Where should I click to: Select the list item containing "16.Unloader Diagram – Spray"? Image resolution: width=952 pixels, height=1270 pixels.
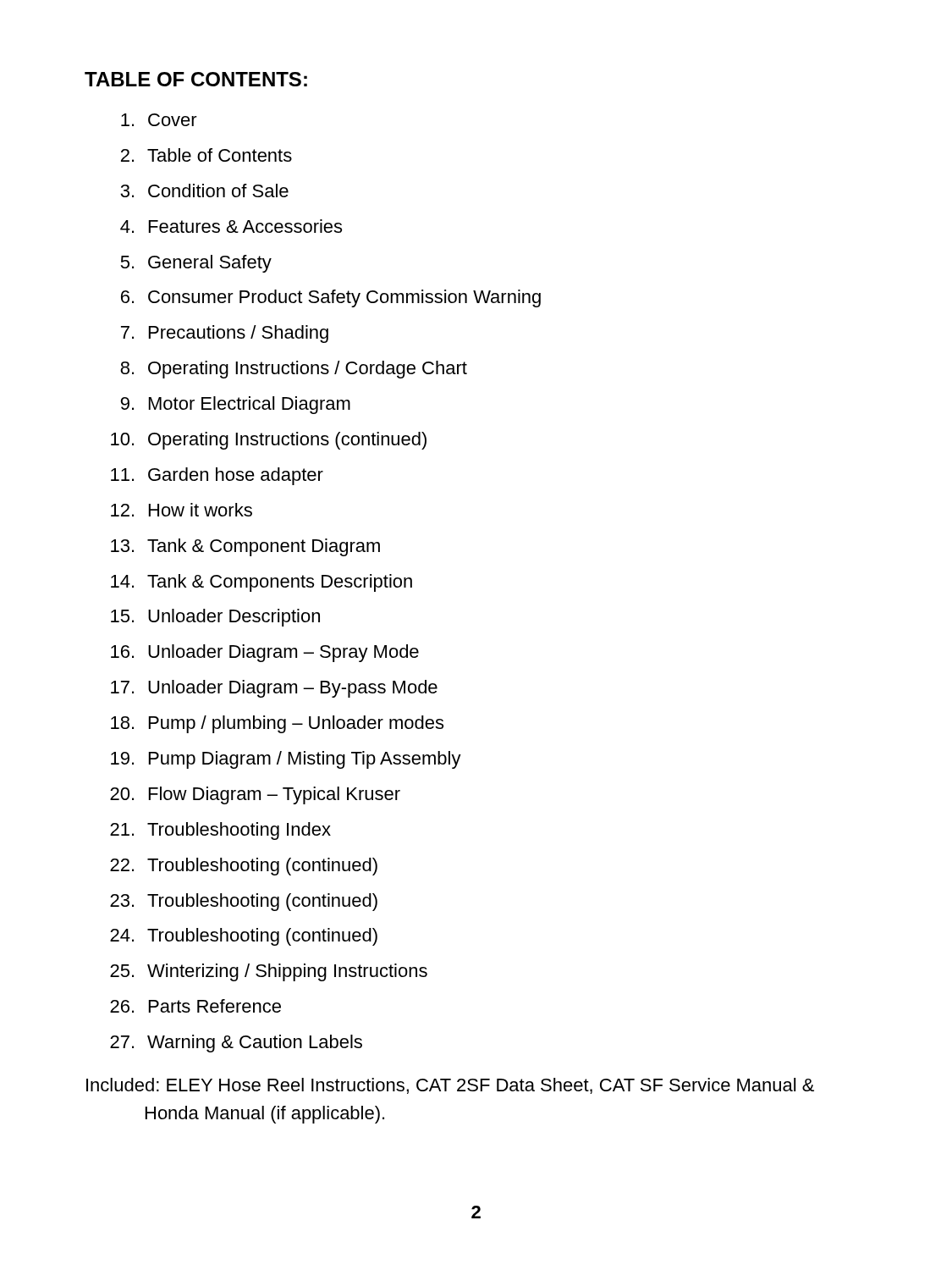pyautogui.click(x=265, y=653)
